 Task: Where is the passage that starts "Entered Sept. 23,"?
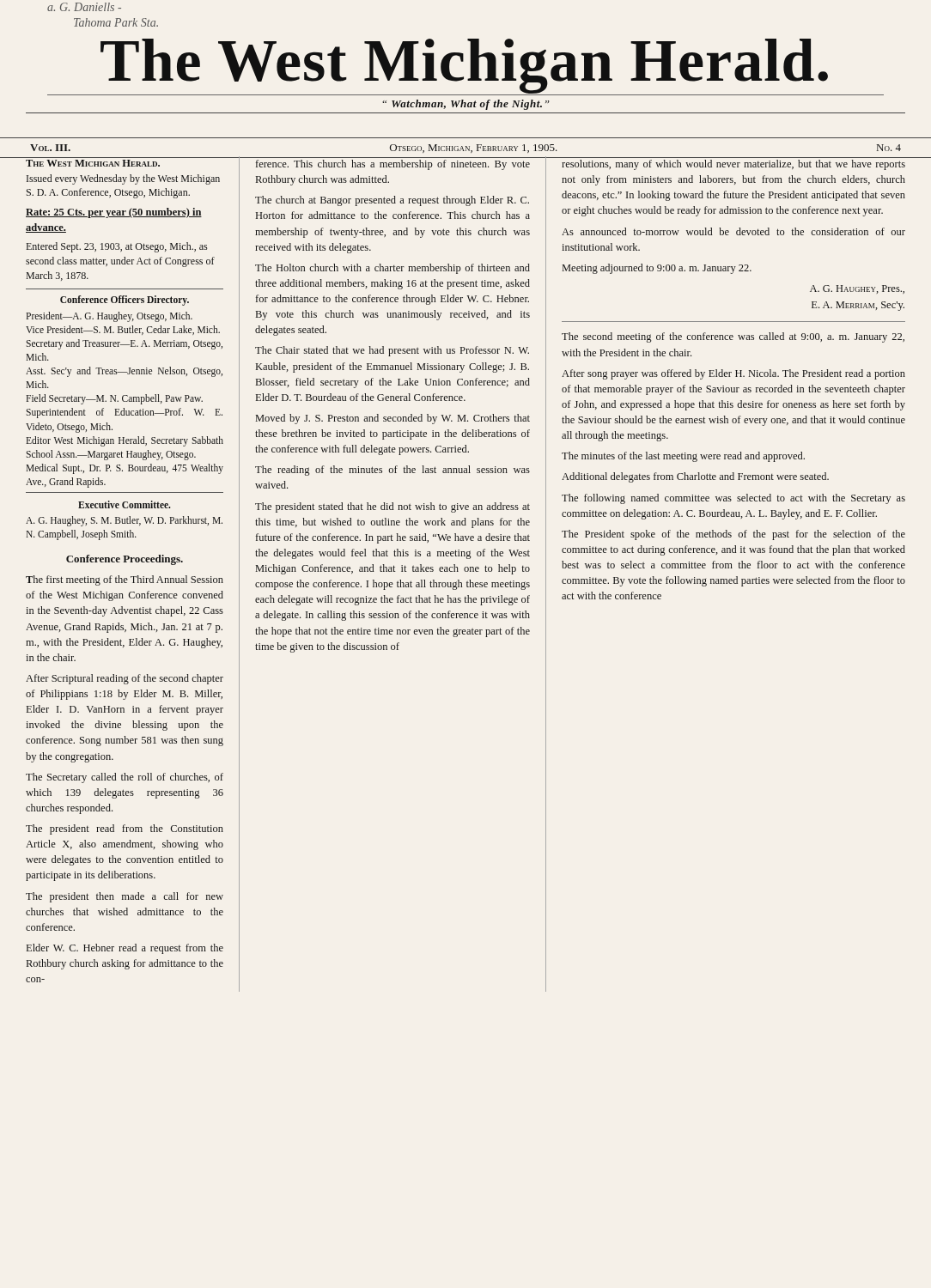(120, 261)
